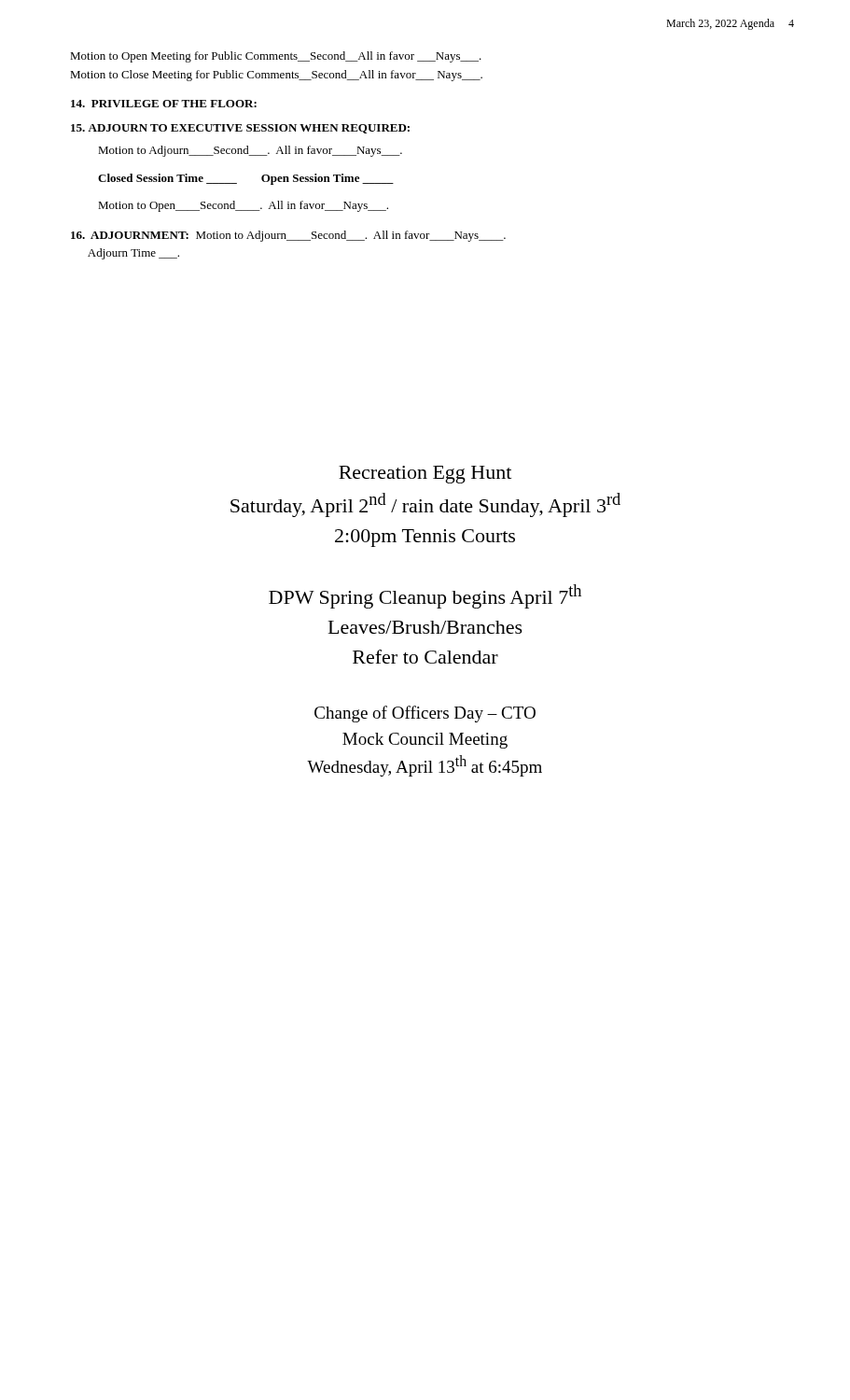Image resolution: width=850 pixels, height=1400 pixels.
Task: Select the block starting "Motion to Open____Second____. All in favor___Nays___."
Action: [x=244, y=205]
